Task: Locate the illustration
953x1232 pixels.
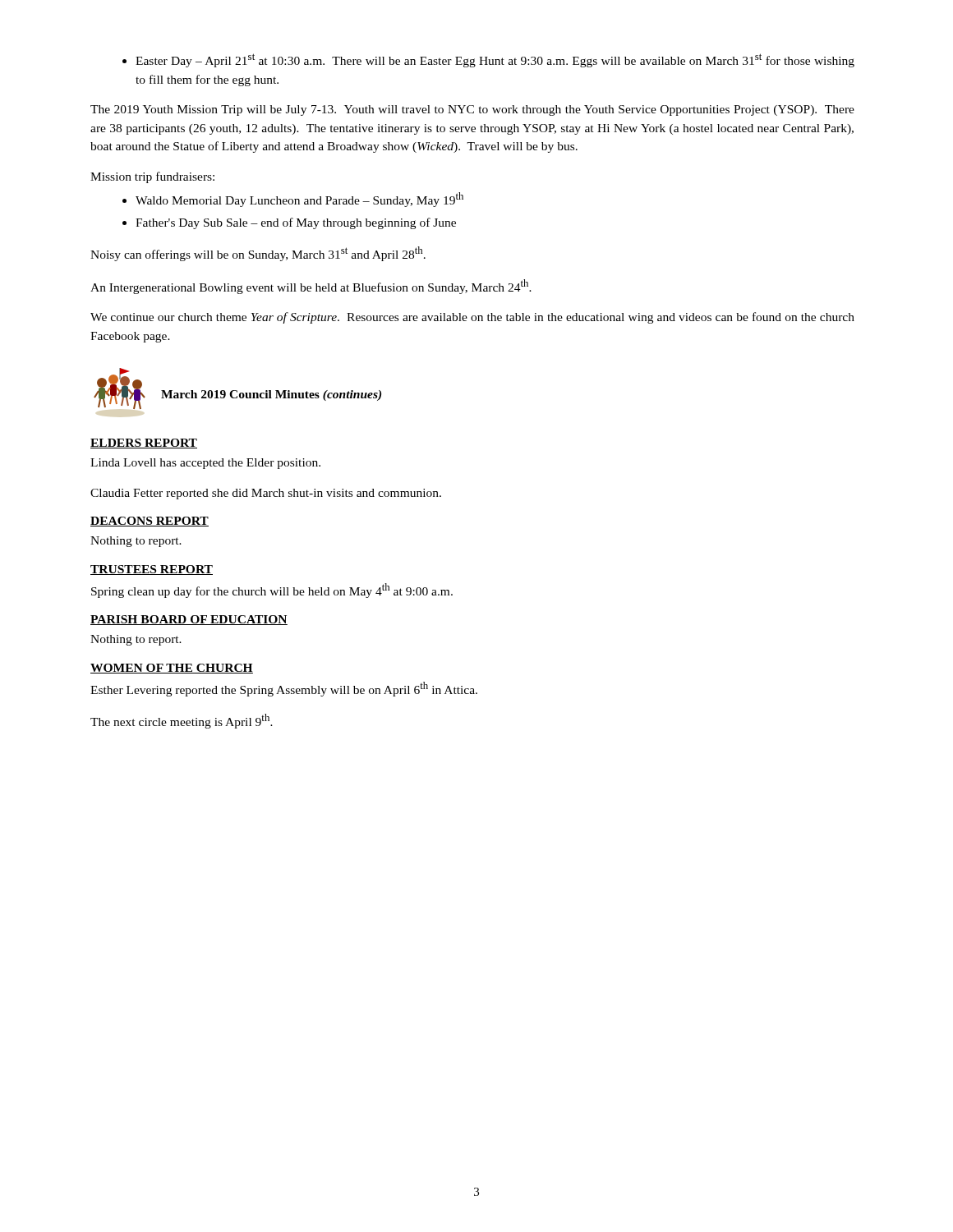Action: coord(120,394)
